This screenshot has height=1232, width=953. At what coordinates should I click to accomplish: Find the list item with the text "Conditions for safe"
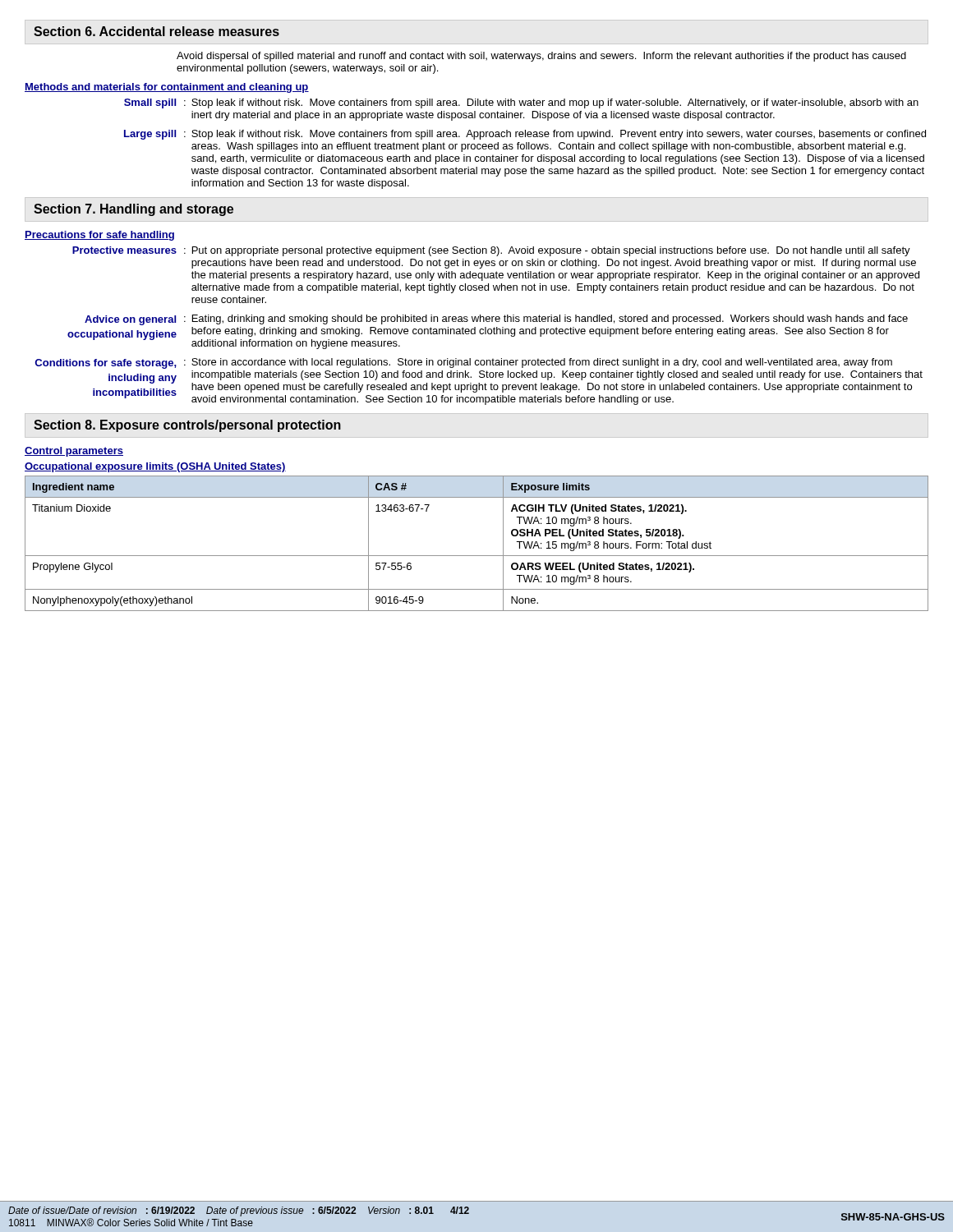click(476, 380)
